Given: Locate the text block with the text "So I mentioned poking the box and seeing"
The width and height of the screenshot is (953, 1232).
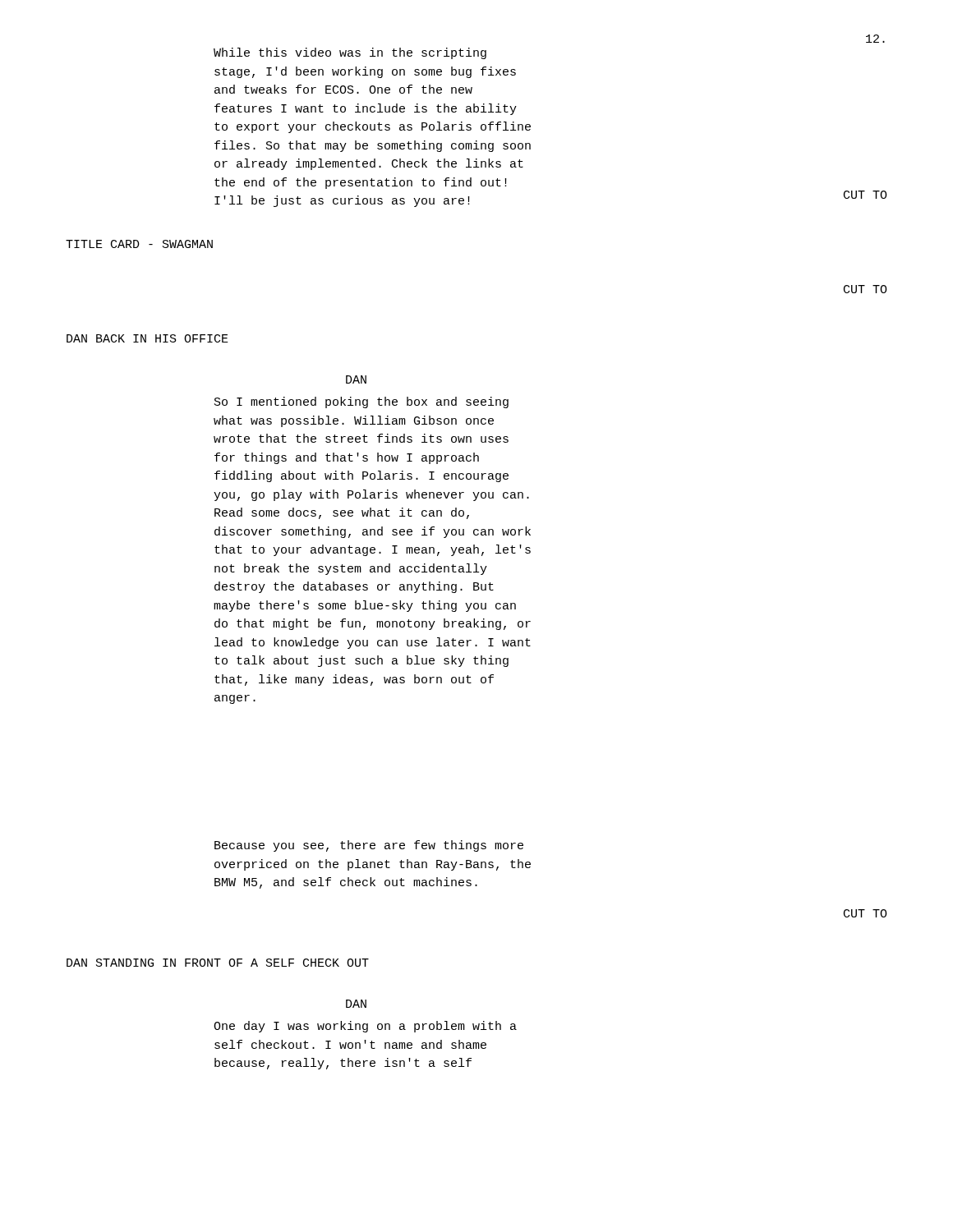Looking at the screenshot, I should [373, 551].
